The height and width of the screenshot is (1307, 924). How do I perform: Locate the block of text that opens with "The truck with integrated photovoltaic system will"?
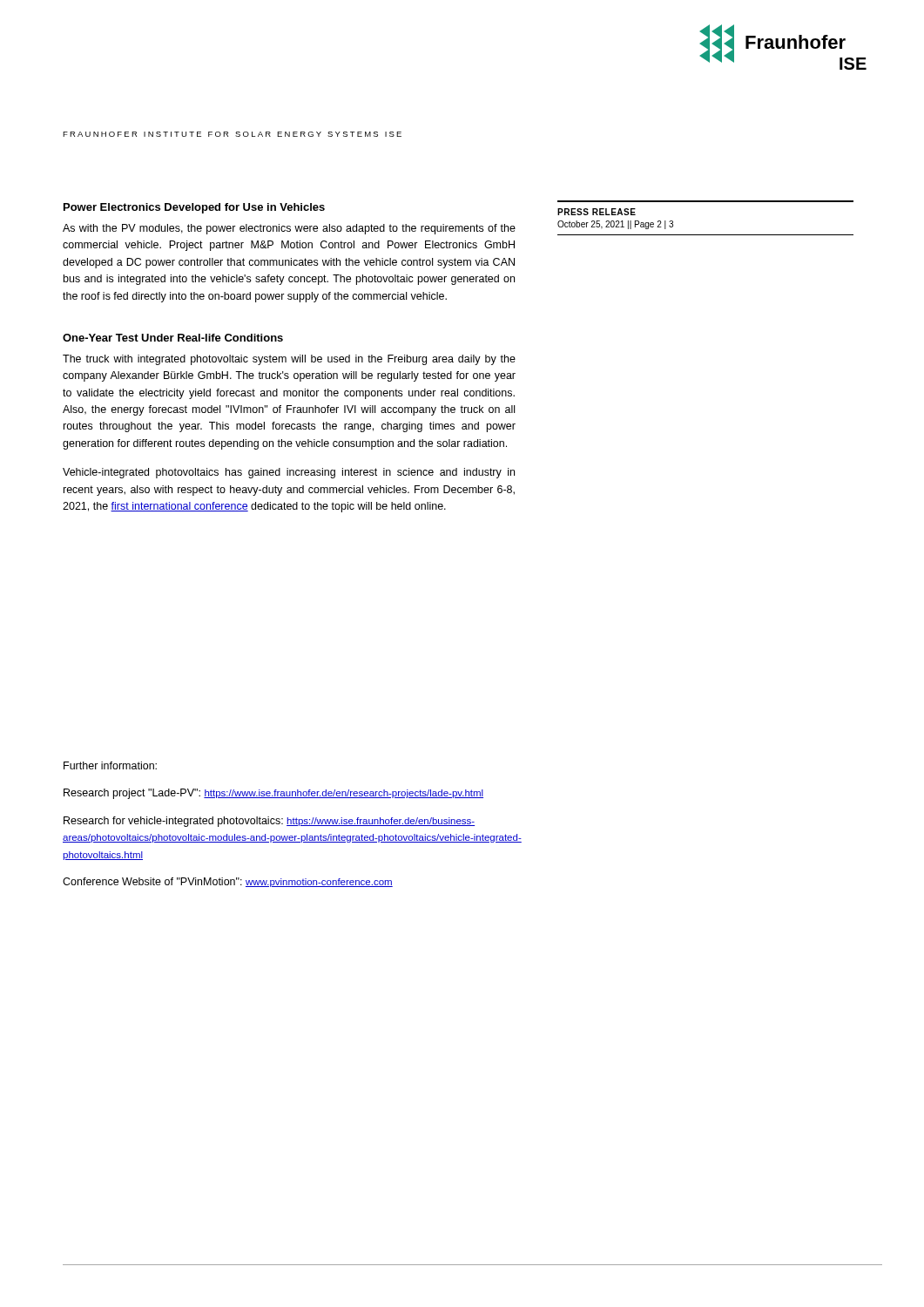click(289, 401)
